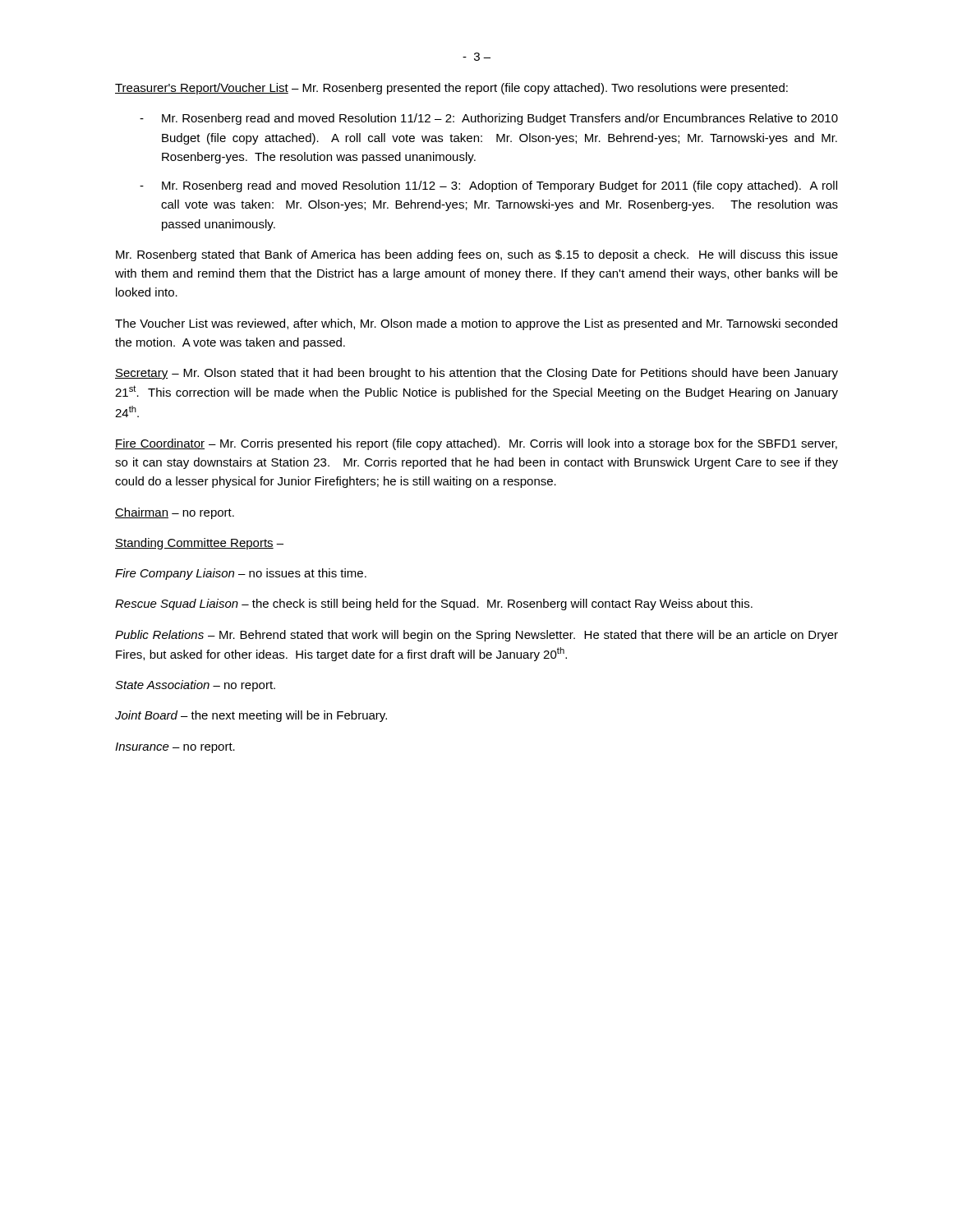Viewport: 953px width, 1232px height.
Task: Point to the region starting "Standing Committee Reports –"
Action: coord(199,542)
